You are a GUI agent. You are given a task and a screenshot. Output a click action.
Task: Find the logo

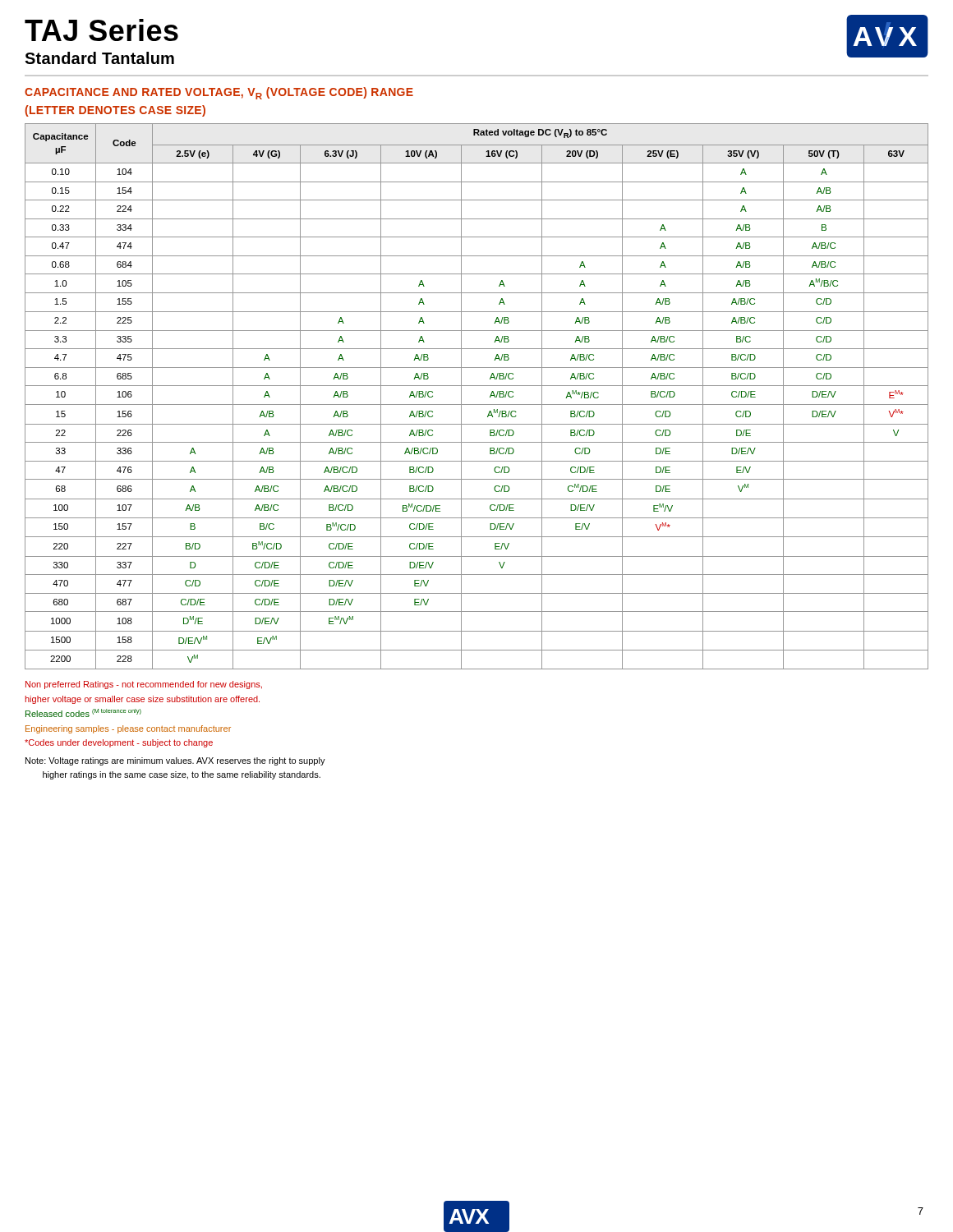[x=887, y=37]
